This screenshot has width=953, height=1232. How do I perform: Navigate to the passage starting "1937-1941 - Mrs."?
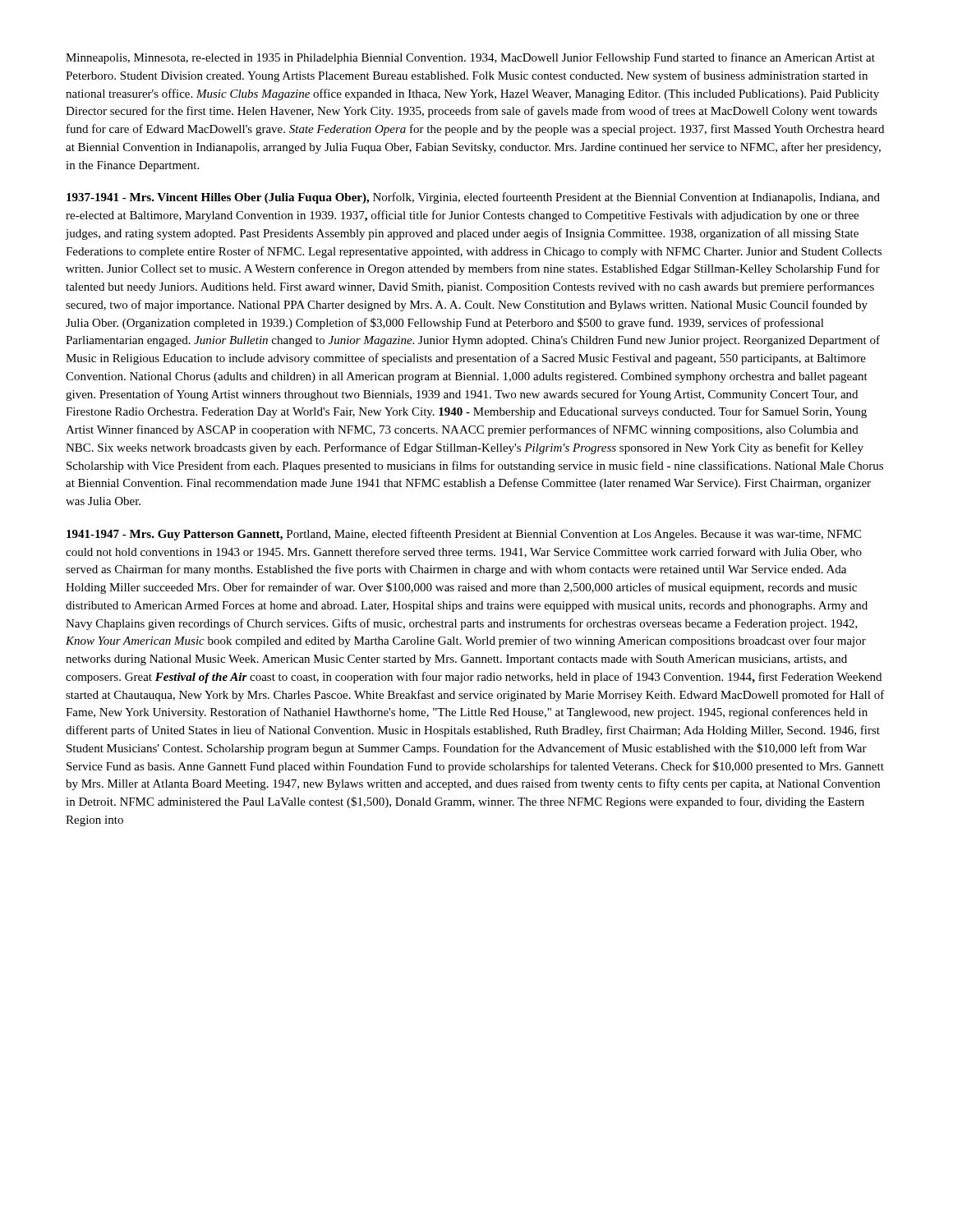click(475, 349)
